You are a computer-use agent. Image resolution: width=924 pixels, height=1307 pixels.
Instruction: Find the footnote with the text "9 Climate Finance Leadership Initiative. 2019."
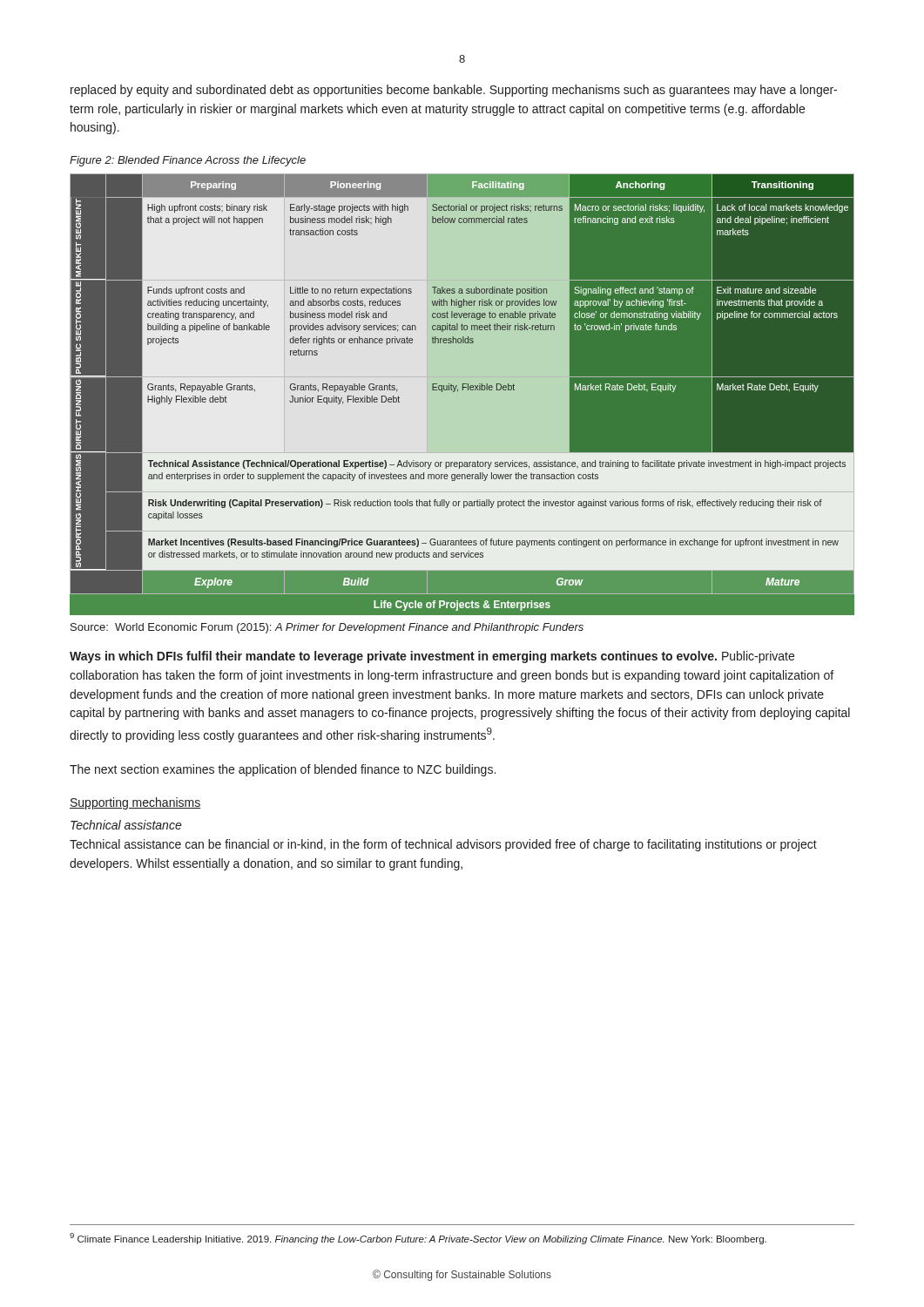point(418,1237)
